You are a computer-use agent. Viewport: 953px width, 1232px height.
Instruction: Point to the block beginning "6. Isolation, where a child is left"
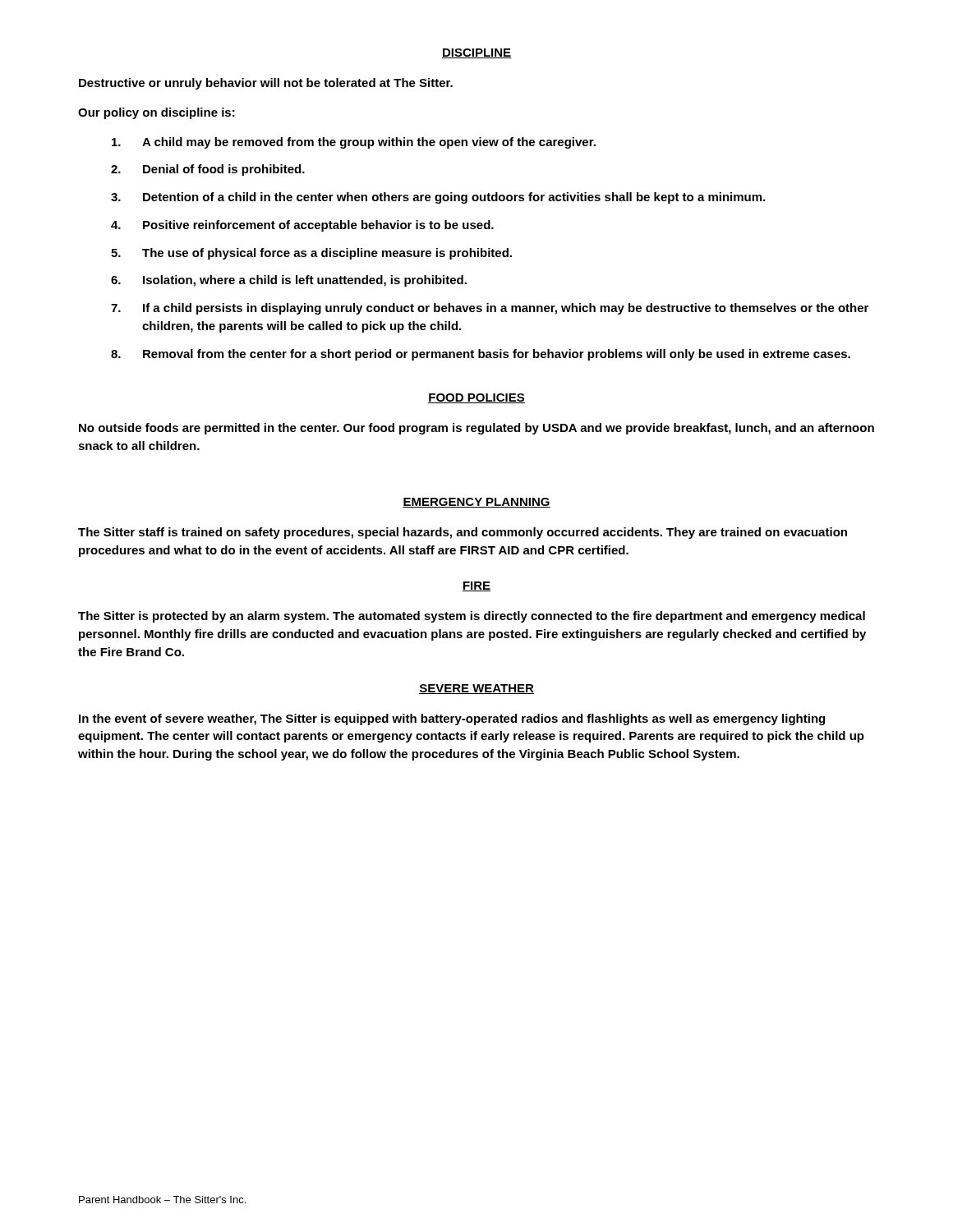point(289,281)
